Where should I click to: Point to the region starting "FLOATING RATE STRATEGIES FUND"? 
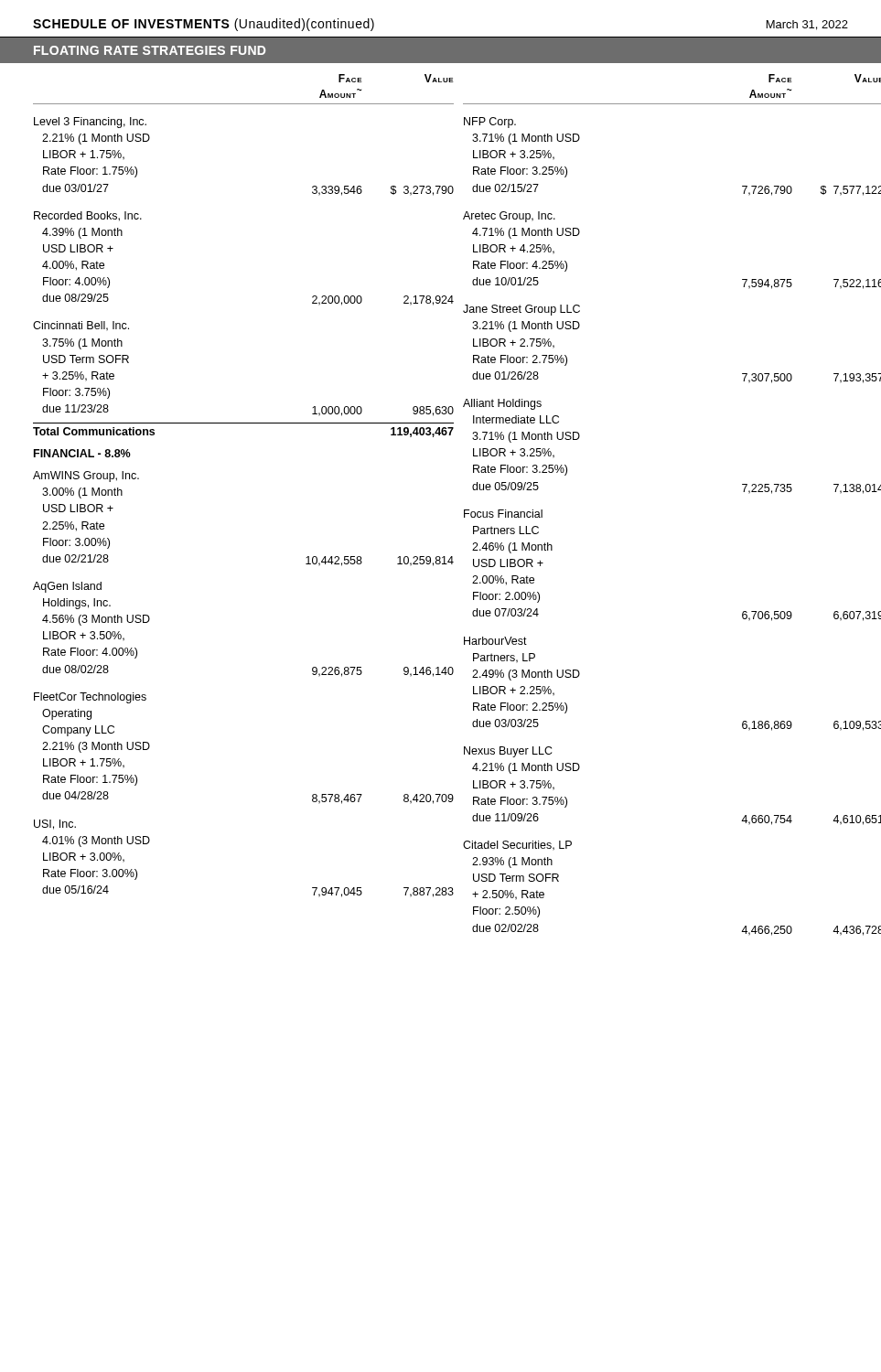click(x=150, y=50)
